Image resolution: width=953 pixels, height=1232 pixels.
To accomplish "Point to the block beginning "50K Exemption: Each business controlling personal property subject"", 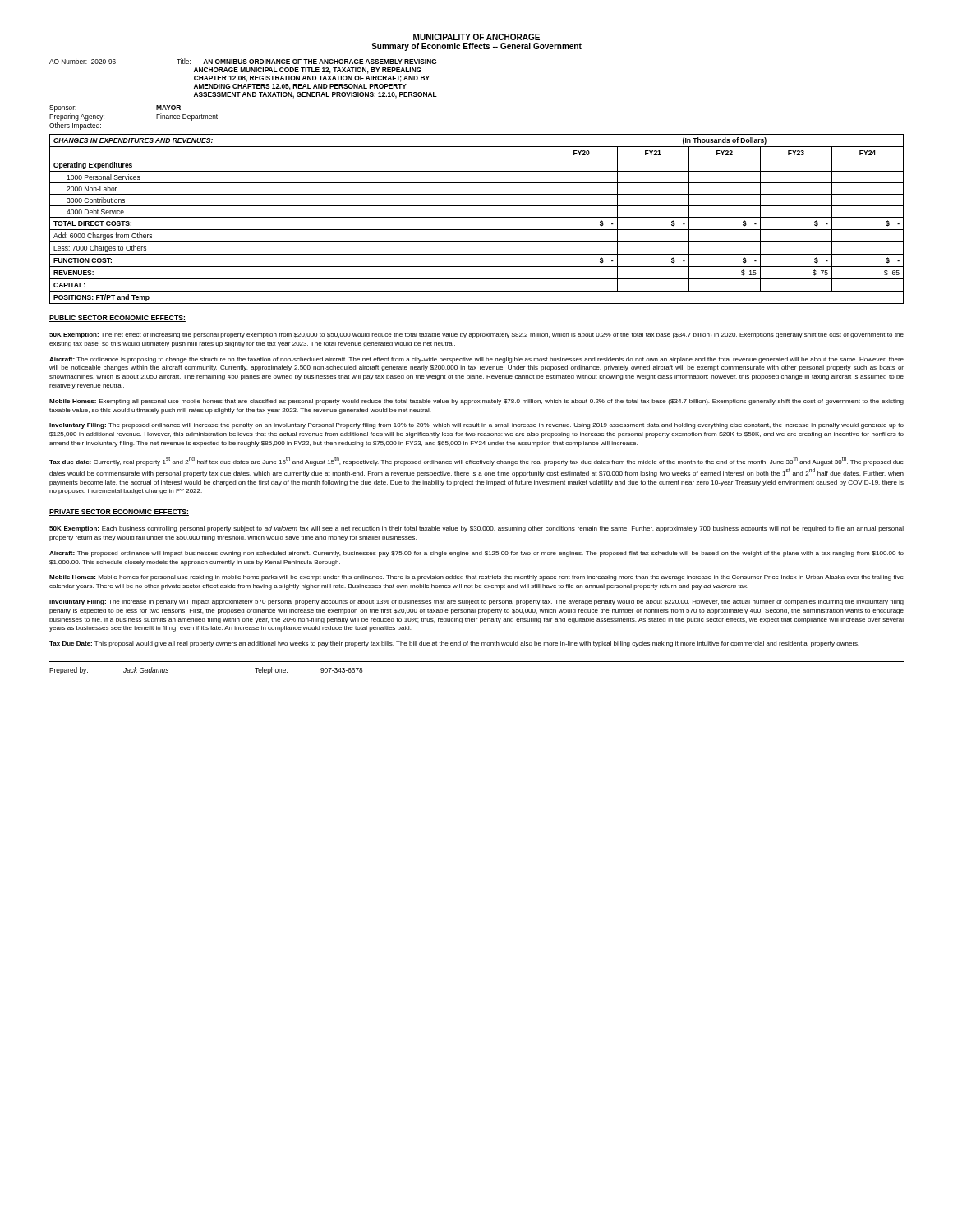I will (x=476, y=587).
